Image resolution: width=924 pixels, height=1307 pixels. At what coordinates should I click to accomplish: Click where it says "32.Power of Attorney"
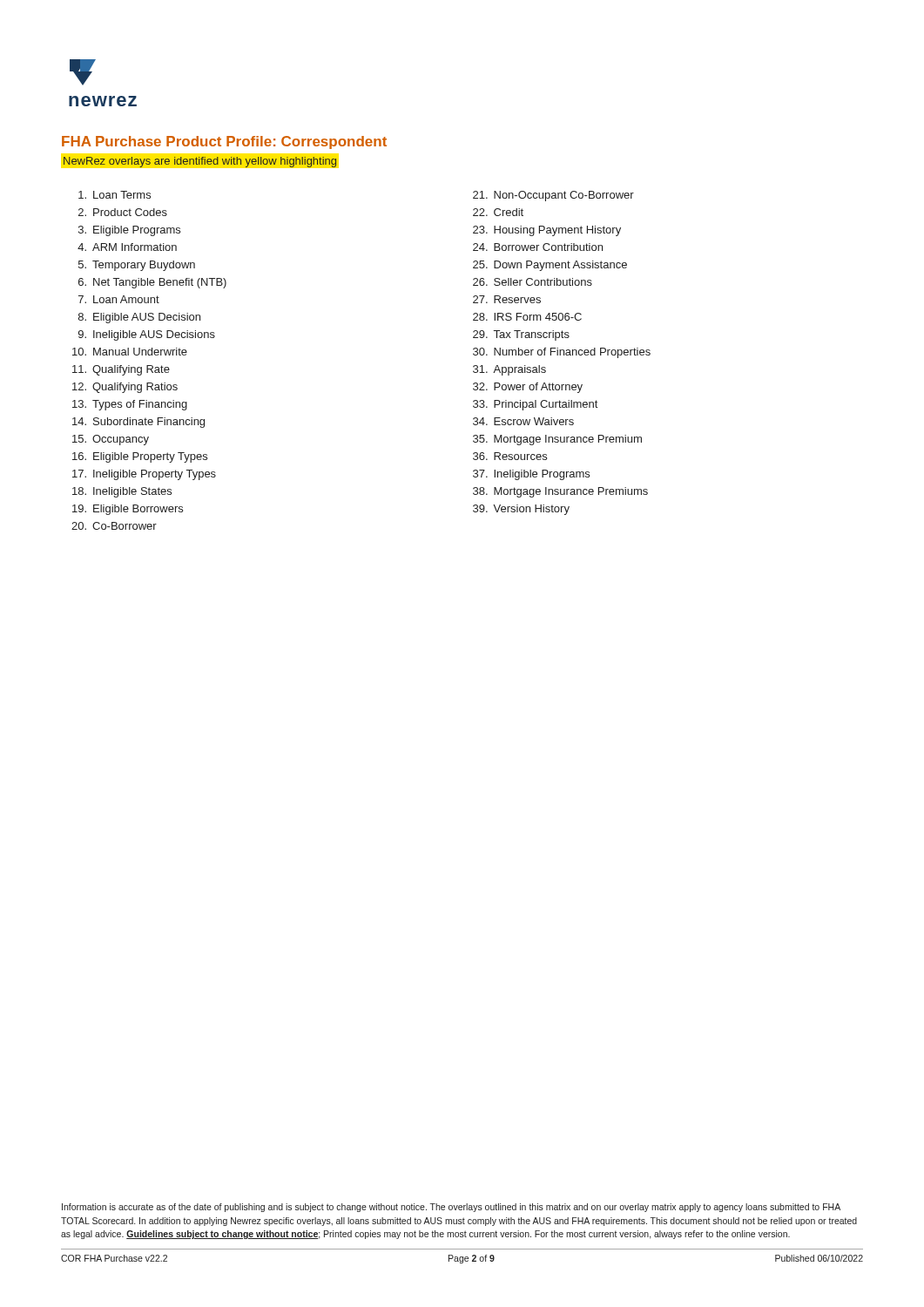tap(522, 386)
